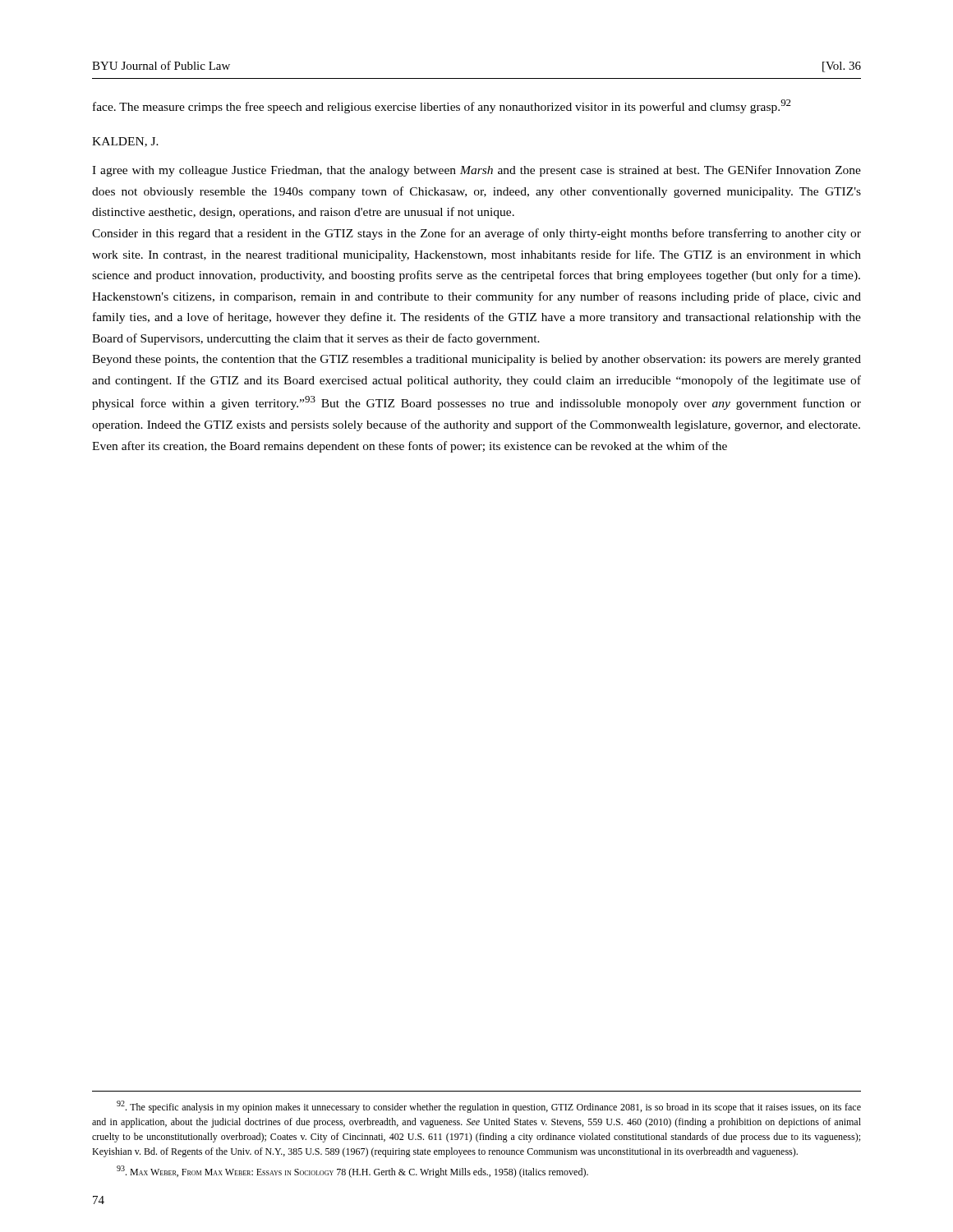Locate the text block that reads "Beyond these points, the contention that"
The image size is (953, 1232).
(476, 402)
